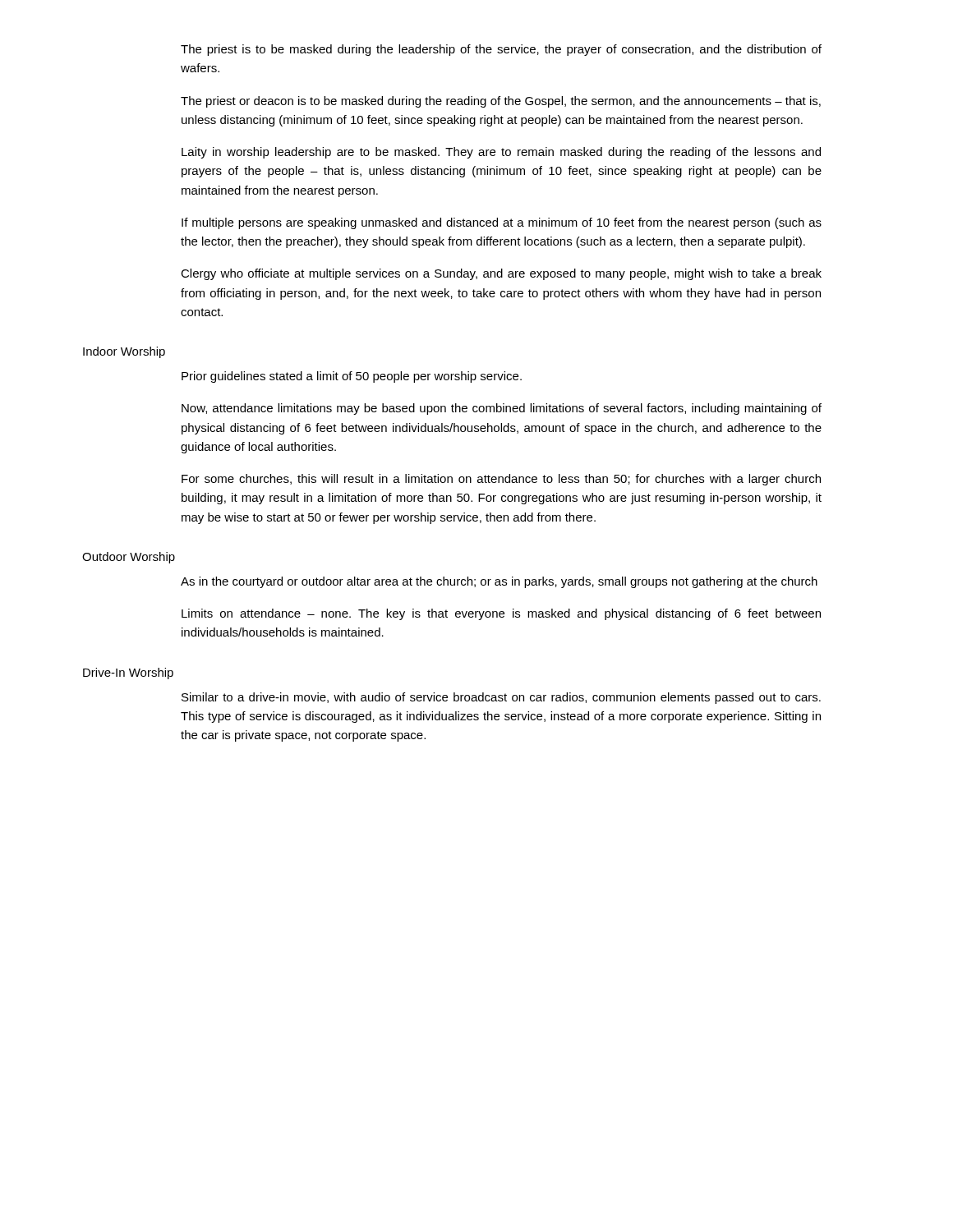Locate the block of text that opens with "For some churches, this will result in a"

(x=501, y=498)
